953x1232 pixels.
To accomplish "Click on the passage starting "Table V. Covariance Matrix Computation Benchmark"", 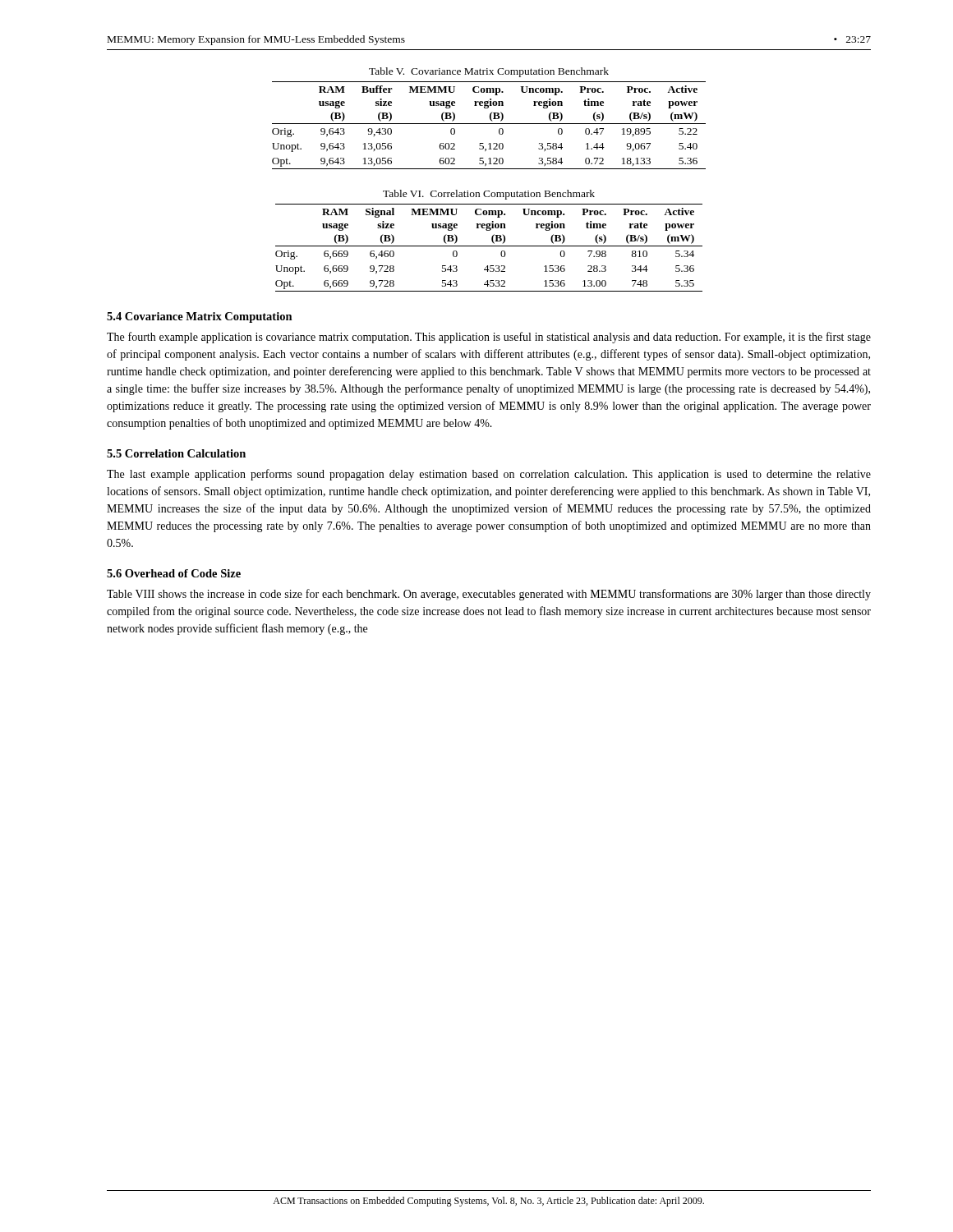I will (489, 71).
